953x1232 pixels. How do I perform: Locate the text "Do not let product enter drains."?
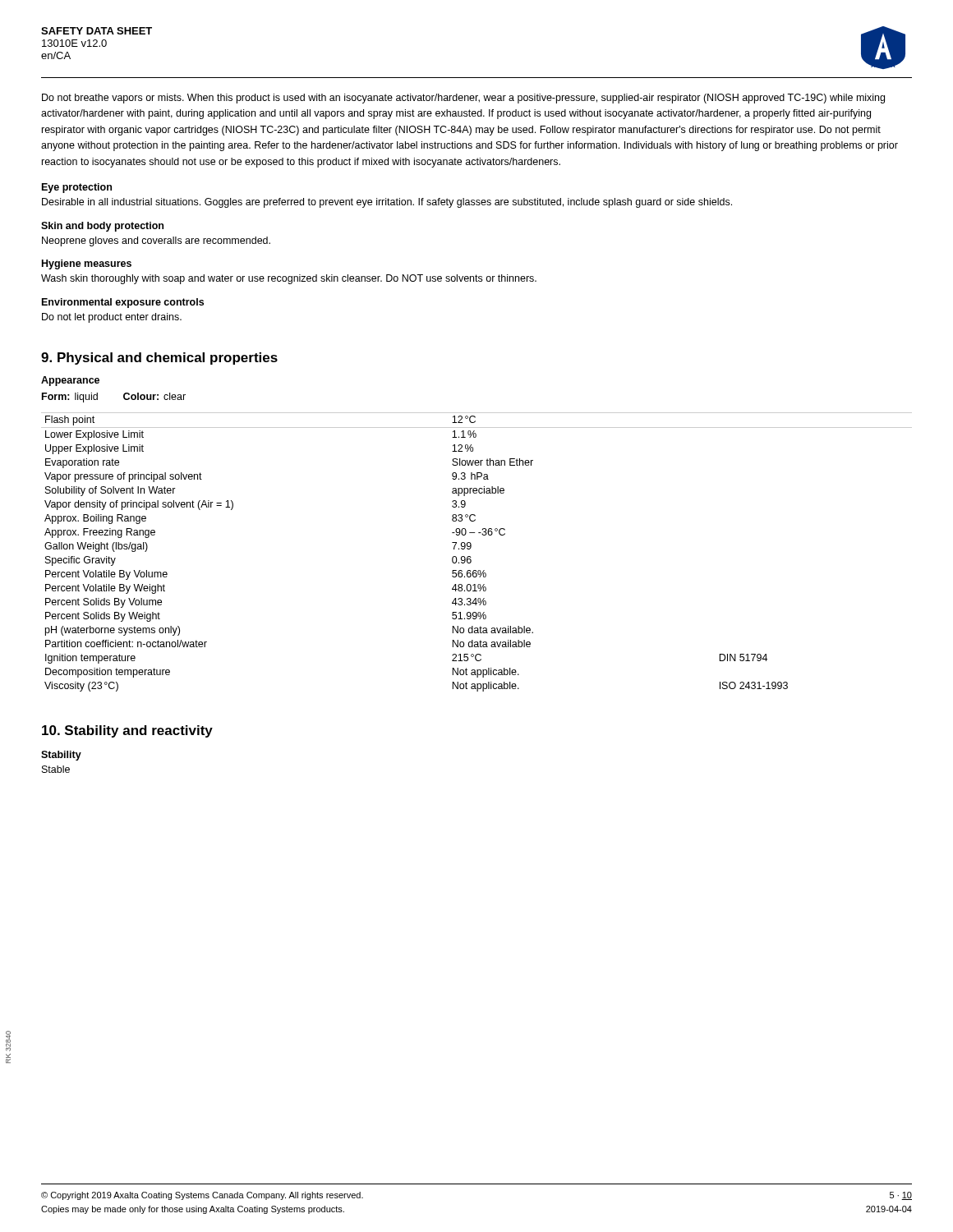click(x=112, y=317)
